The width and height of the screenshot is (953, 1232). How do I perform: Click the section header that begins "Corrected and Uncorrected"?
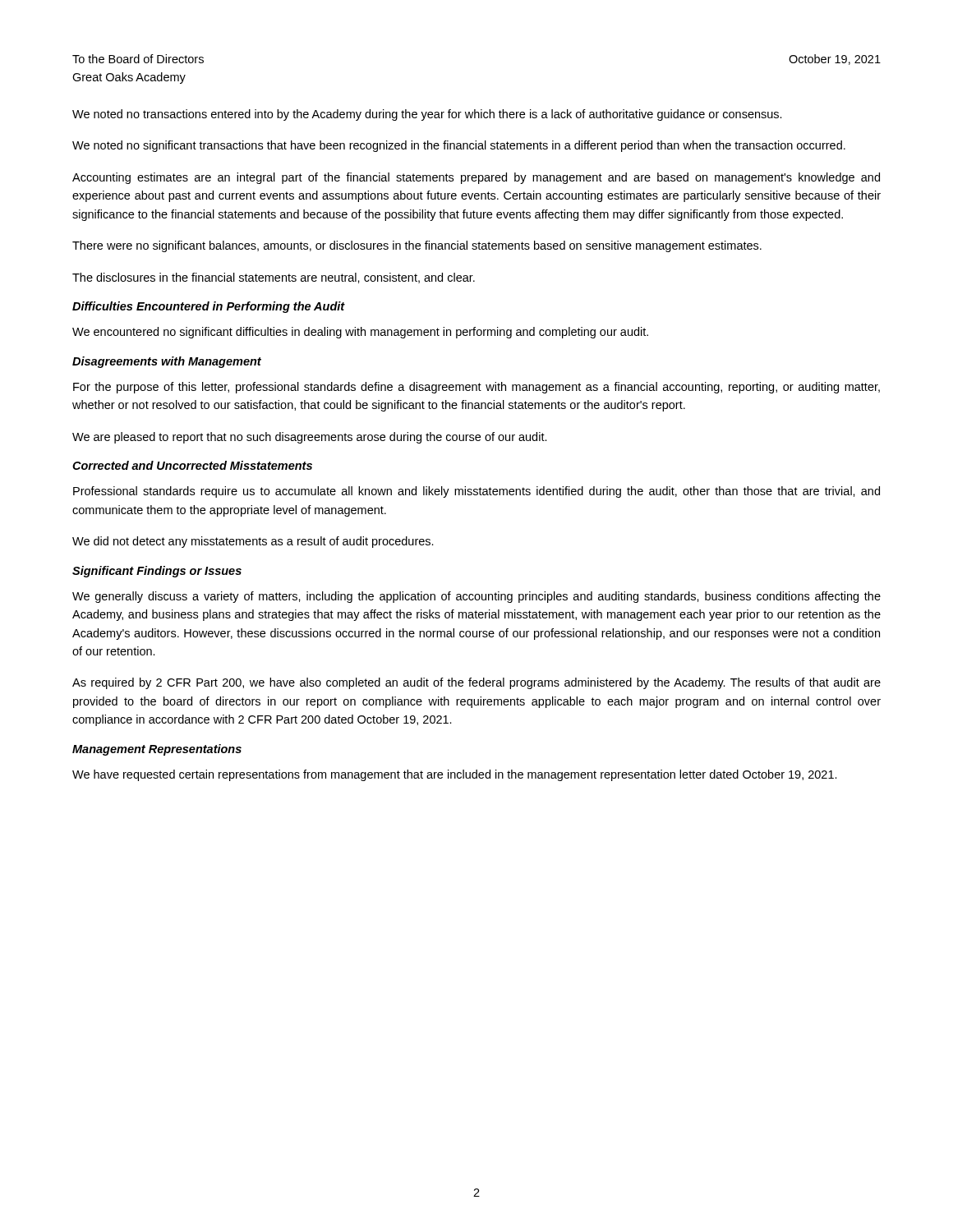(x=192, y=466)
